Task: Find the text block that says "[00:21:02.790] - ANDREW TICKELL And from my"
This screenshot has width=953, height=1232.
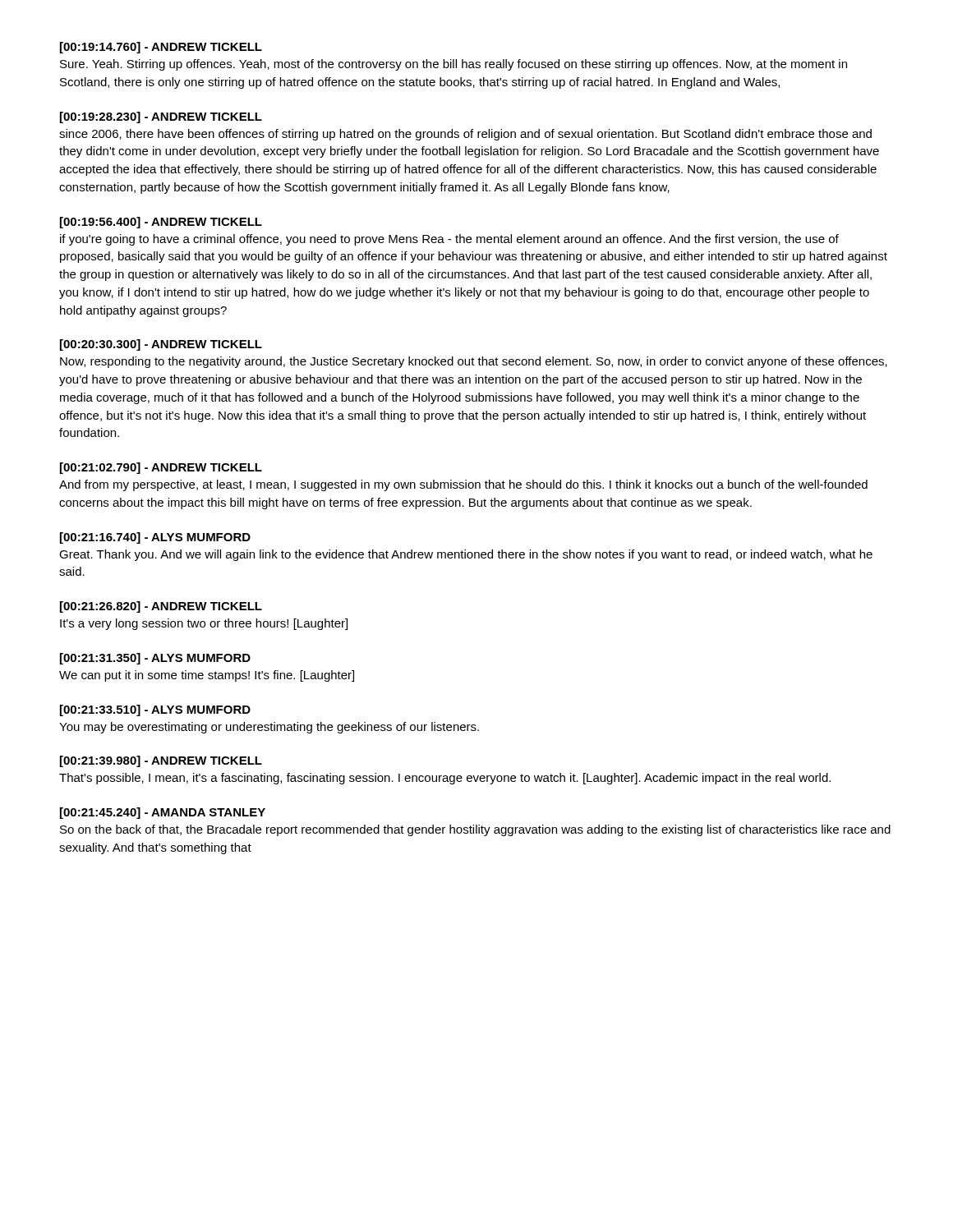Action: (476, 486)
